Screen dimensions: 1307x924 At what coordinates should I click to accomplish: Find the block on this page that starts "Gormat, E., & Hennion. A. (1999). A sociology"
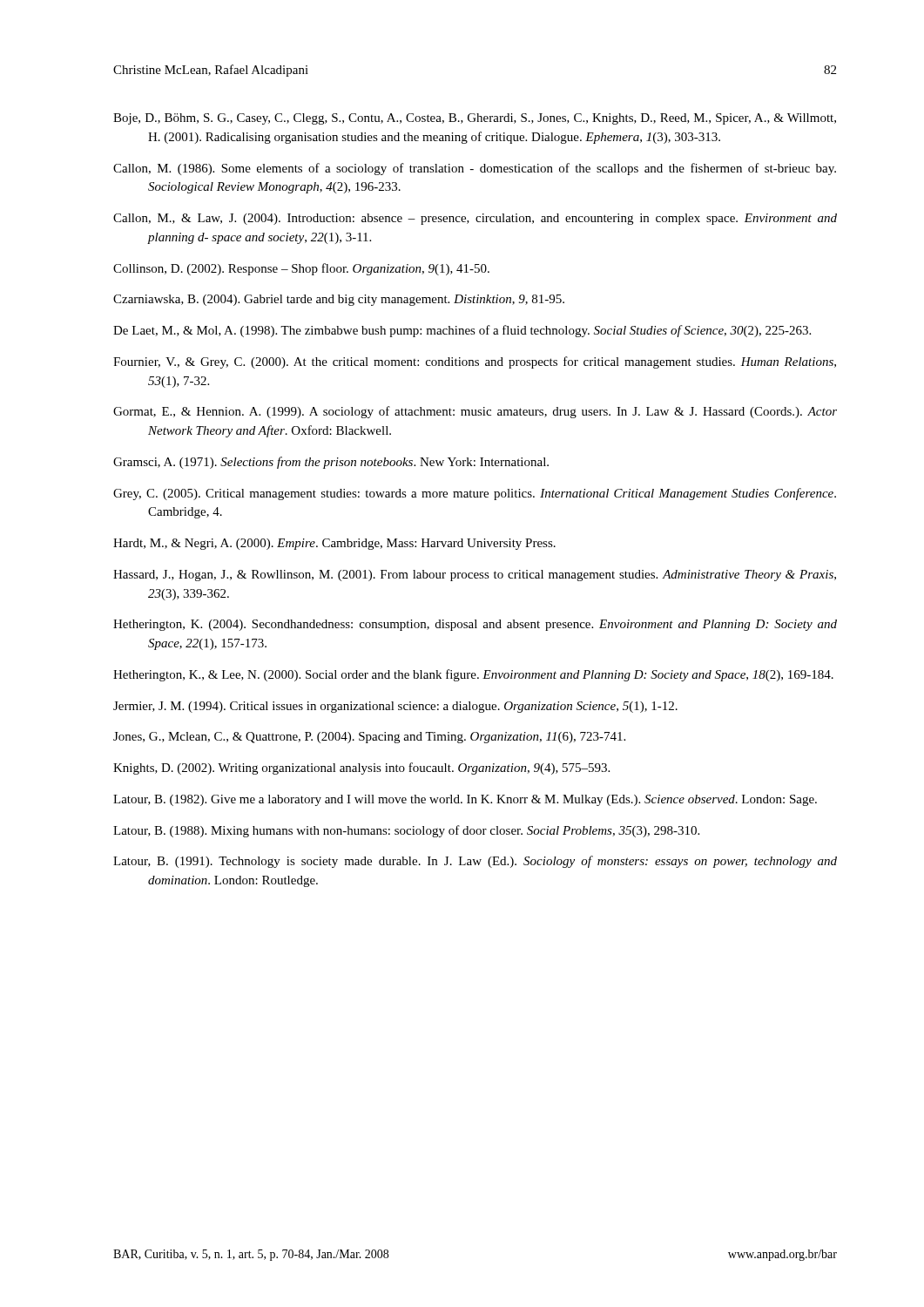pos(475,422)
